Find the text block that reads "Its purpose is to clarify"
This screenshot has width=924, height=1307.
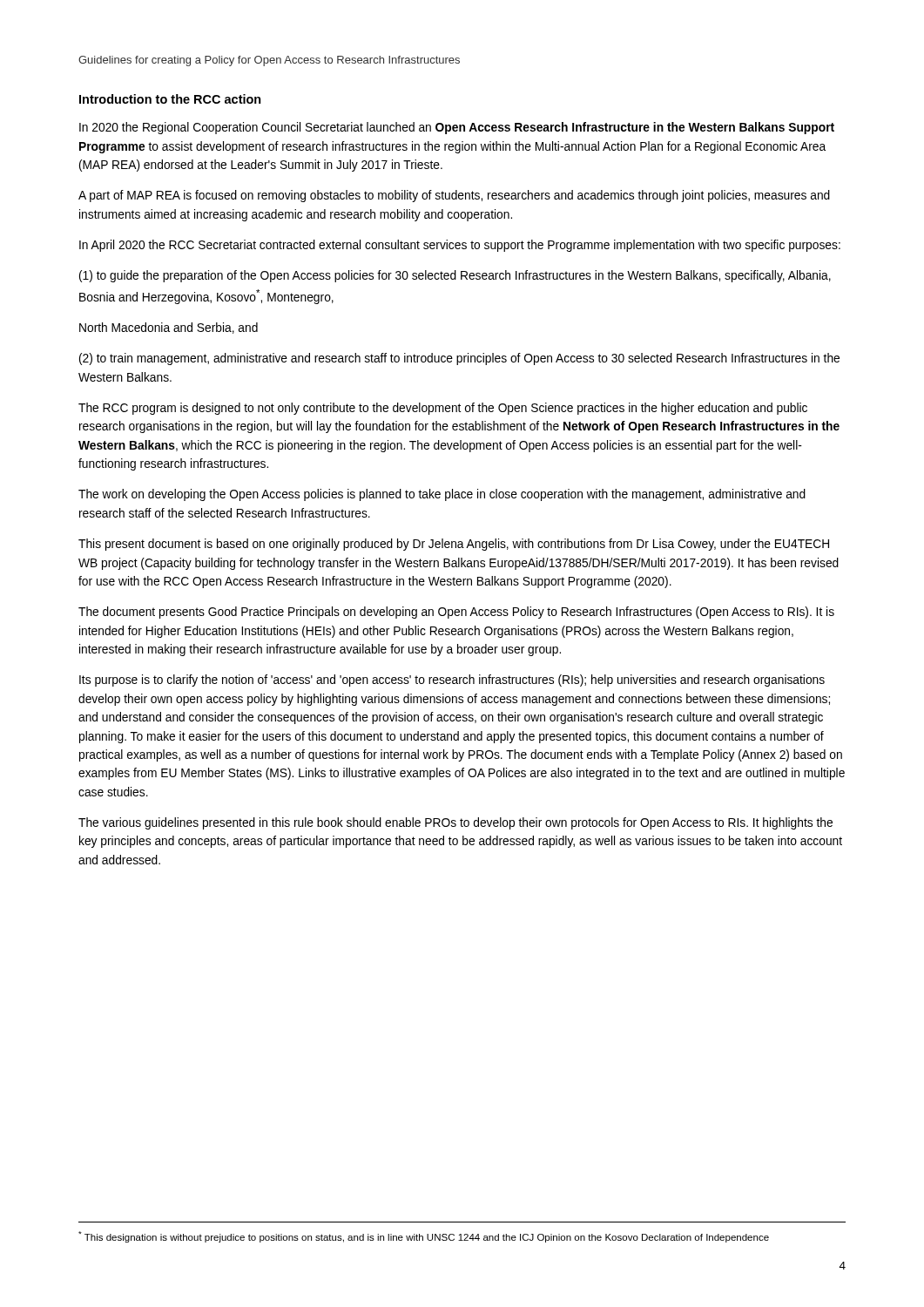(462, 736)
